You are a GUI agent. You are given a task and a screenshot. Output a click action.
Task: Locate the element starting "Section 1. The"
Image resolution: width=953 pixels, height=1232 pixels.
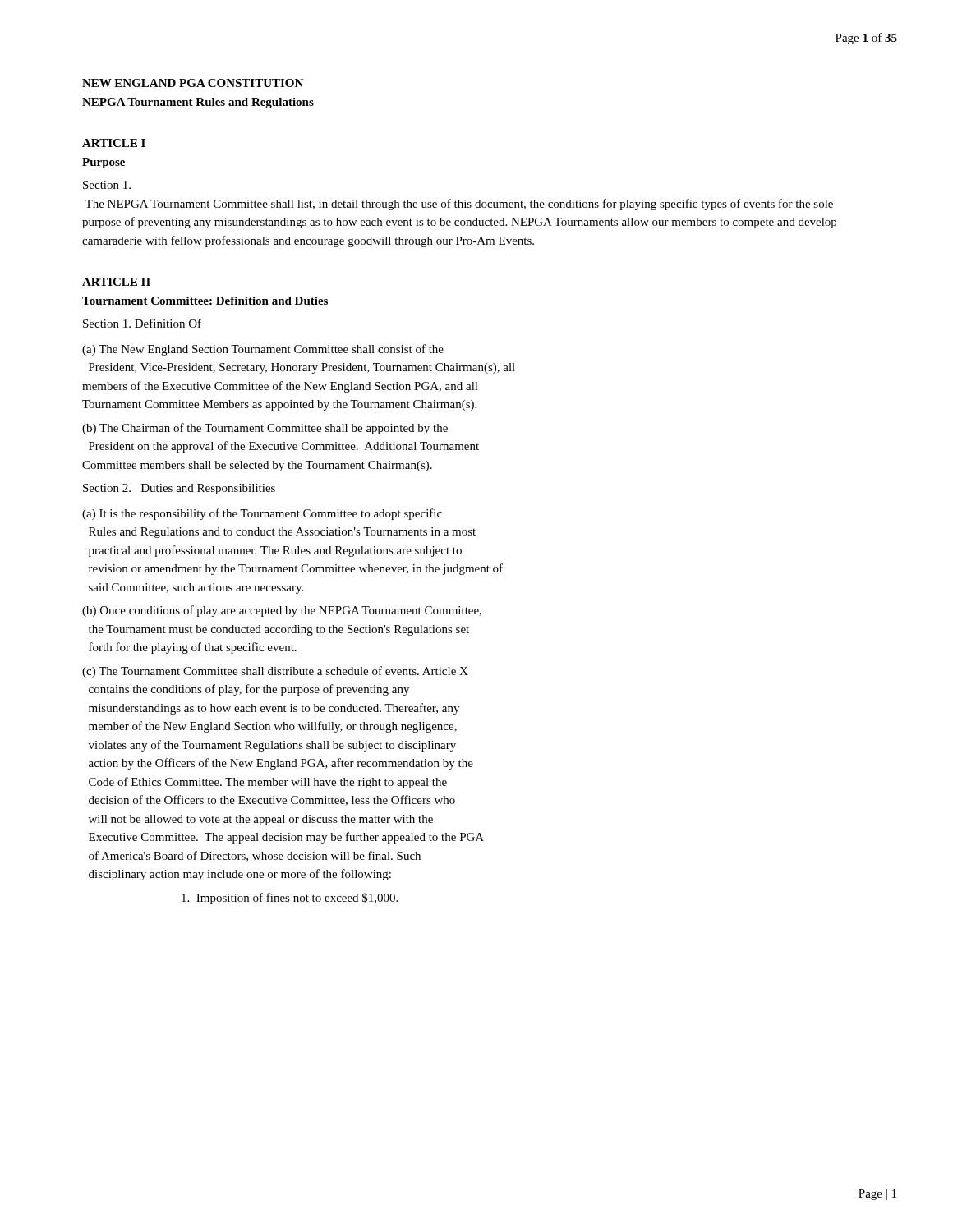pos(476,213)
